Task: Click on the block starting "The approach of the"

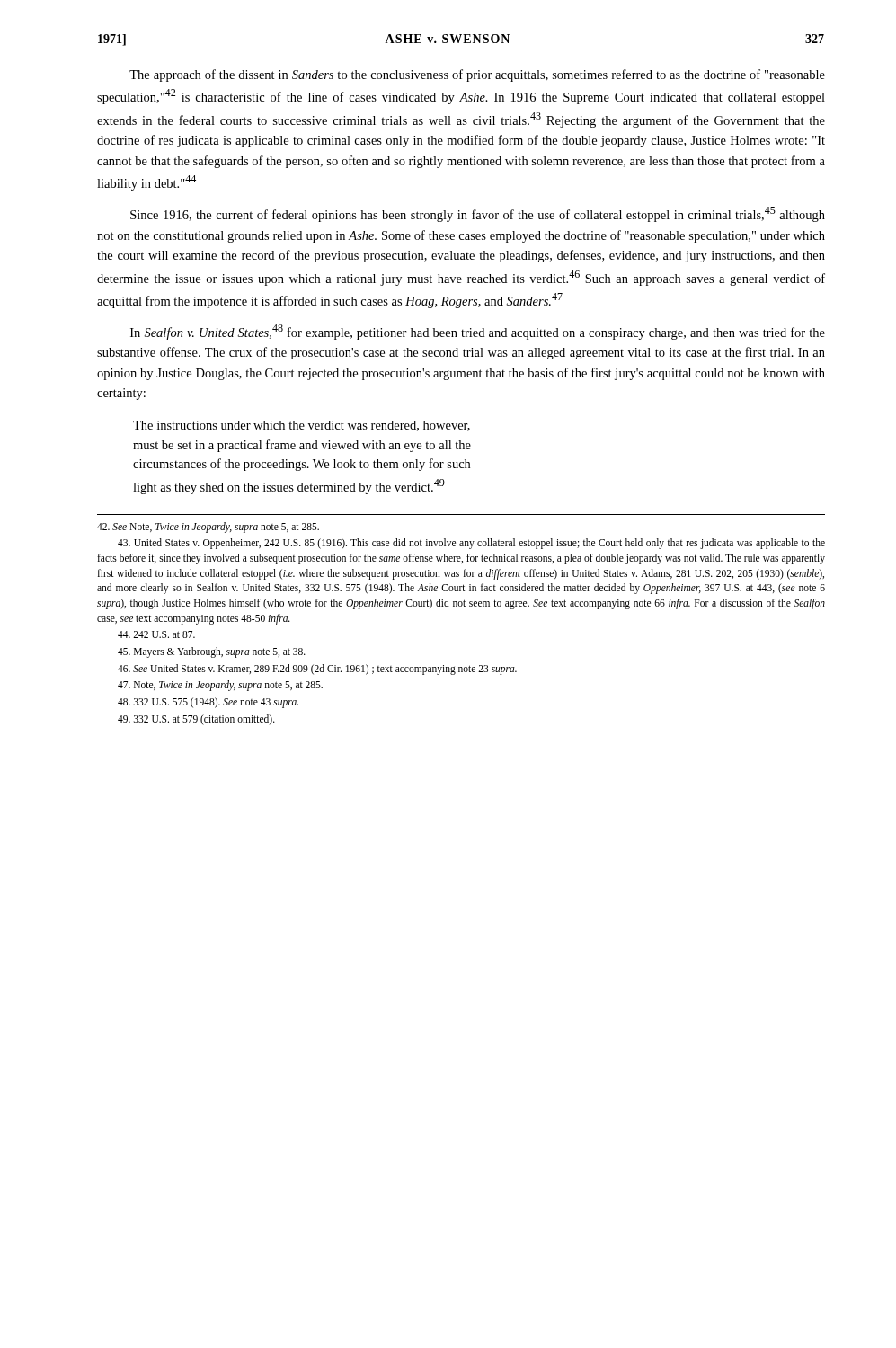Action: click(x=461, y=129)
